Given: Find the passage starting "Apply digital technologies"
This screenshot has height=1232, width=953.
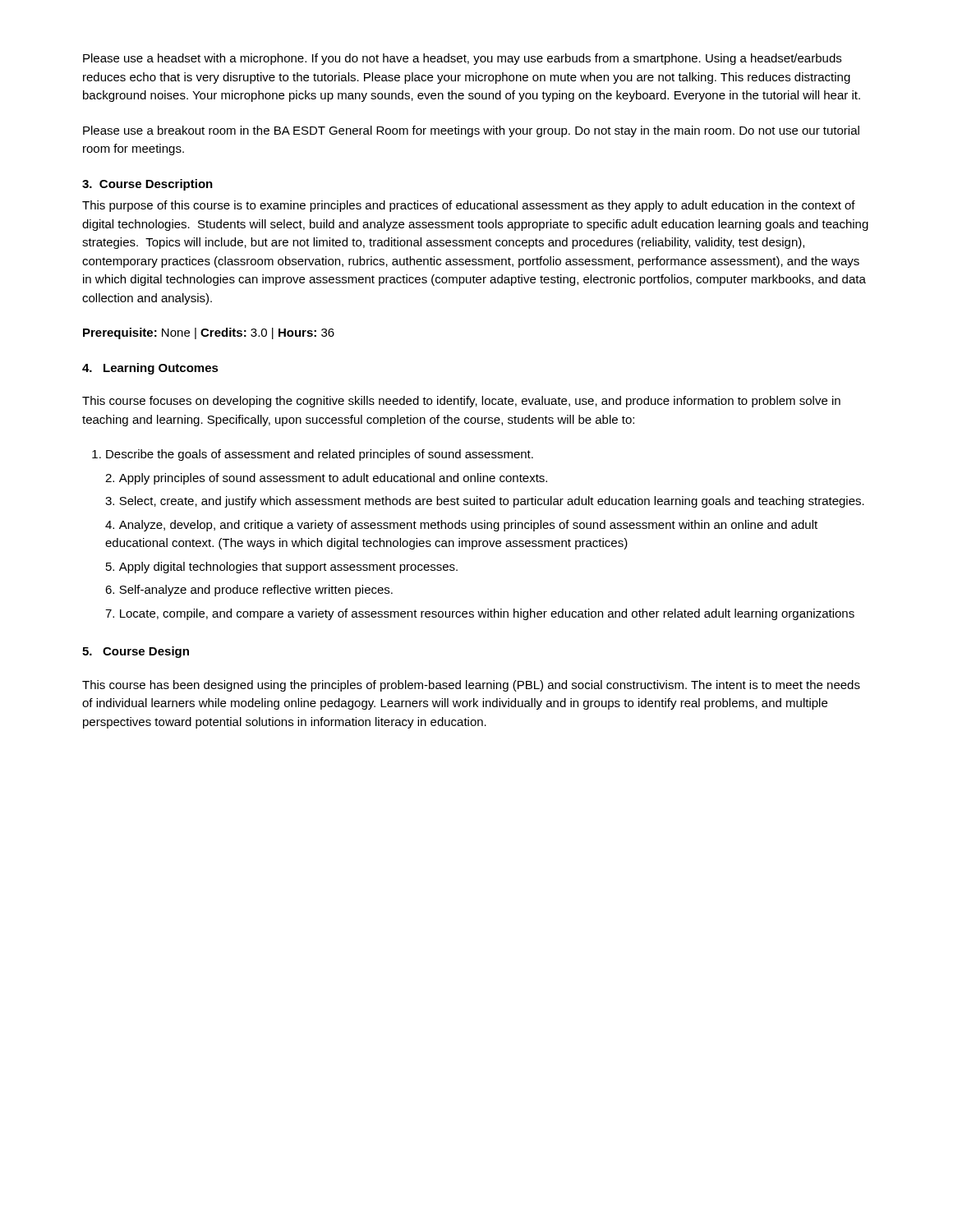Looking at the screenshot, I should pos(289,566).
